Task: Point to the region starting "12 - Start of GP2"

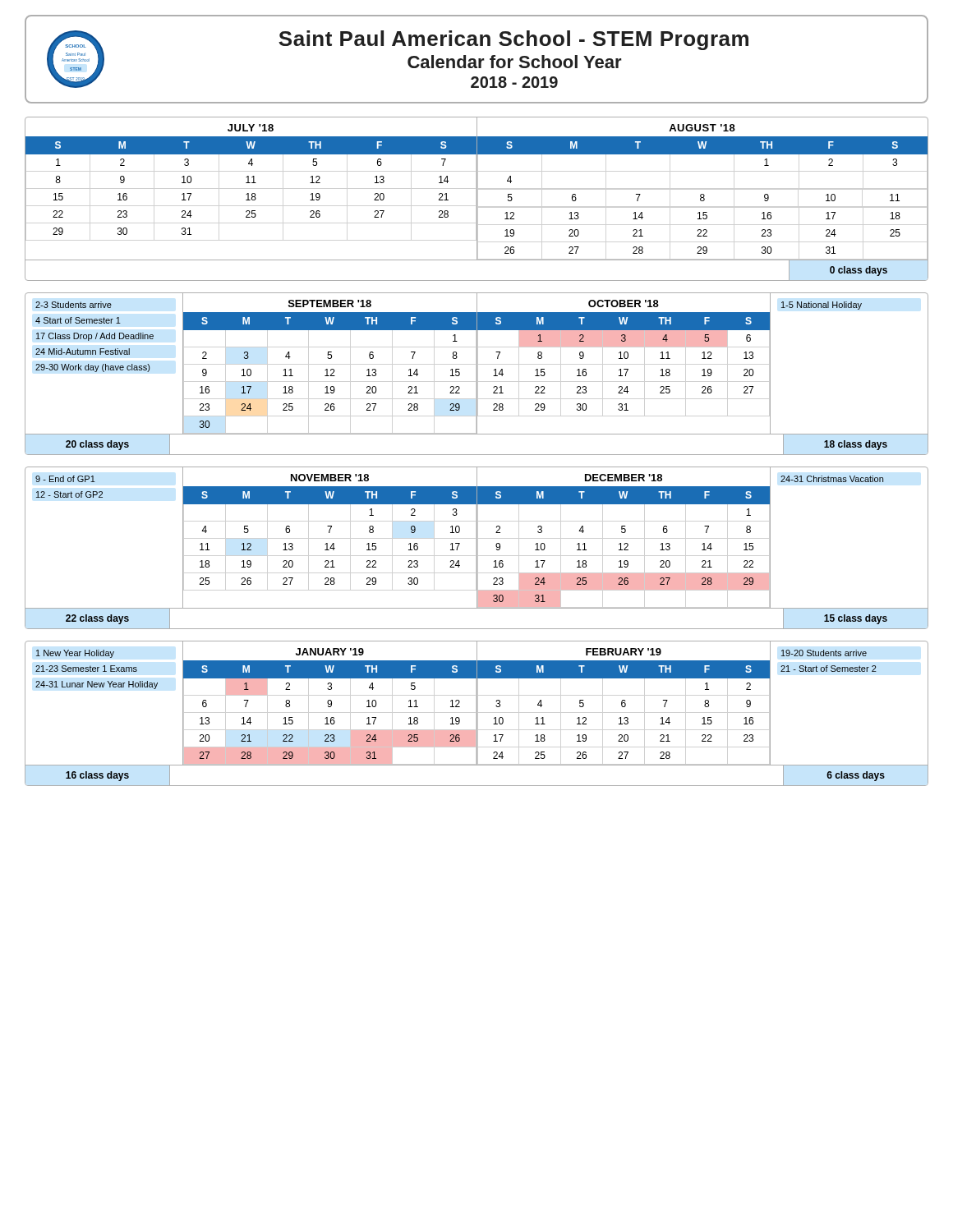Action: tap(69, 494)
